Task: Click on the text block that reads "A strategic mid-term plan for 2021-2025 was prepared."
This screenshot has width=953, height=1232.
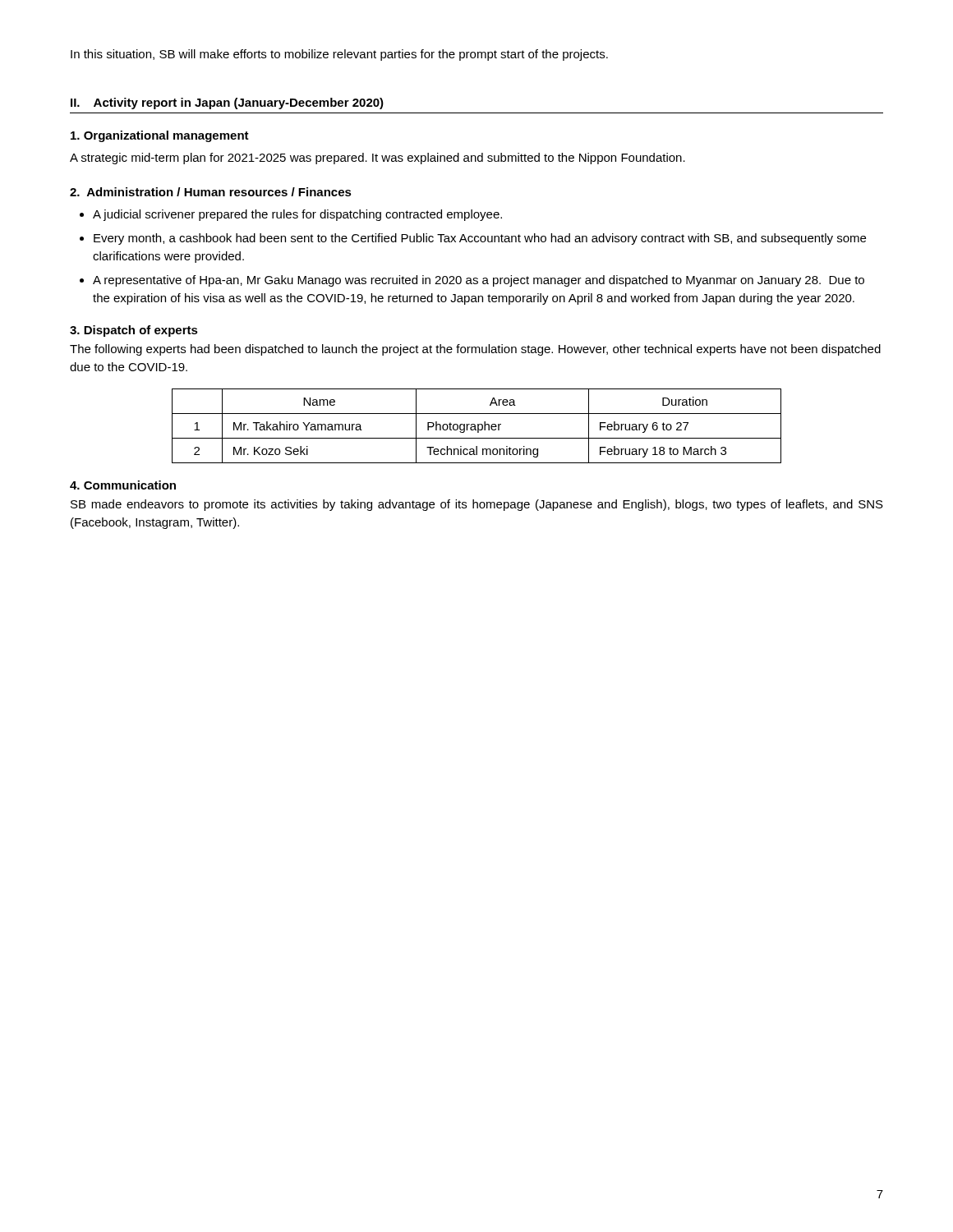Action: point(378,157)
